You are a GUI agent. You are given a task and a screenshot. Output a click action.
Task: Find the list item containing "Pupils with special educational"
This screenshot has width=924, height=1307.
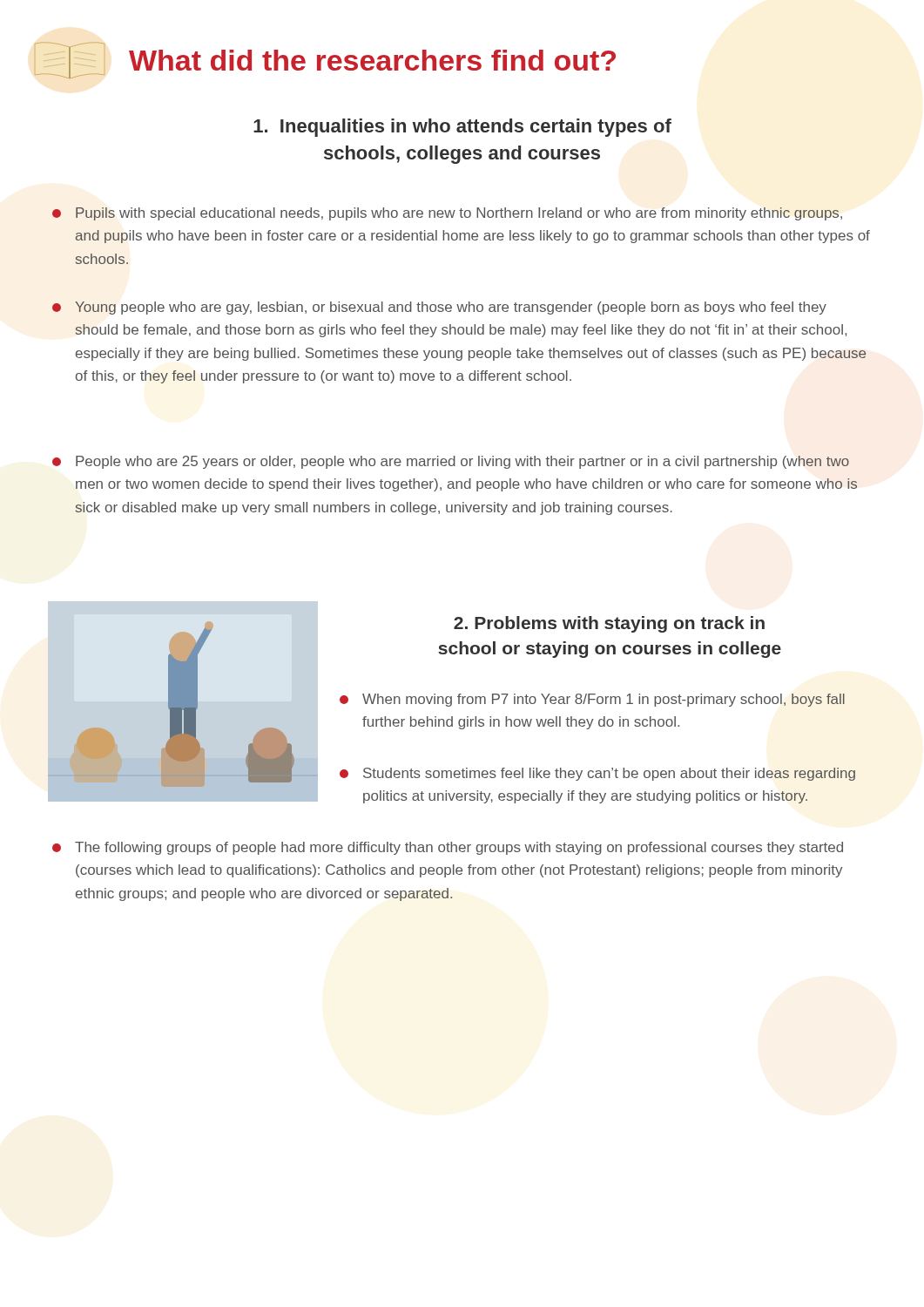coord(462,237)
